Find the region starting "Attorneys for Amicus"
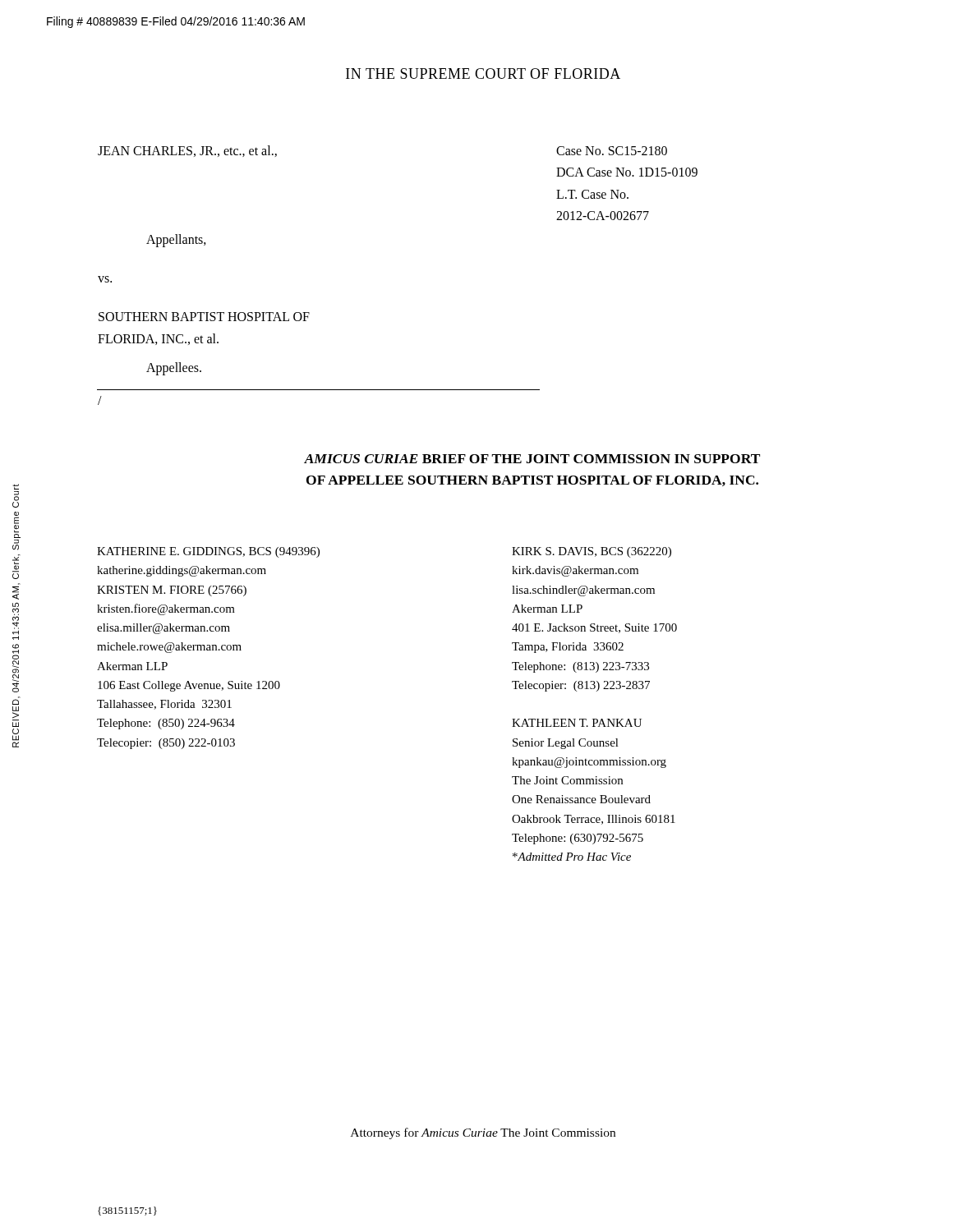Image resolution: width=953 pixels, height=1232 pixels. [483, 1132]
